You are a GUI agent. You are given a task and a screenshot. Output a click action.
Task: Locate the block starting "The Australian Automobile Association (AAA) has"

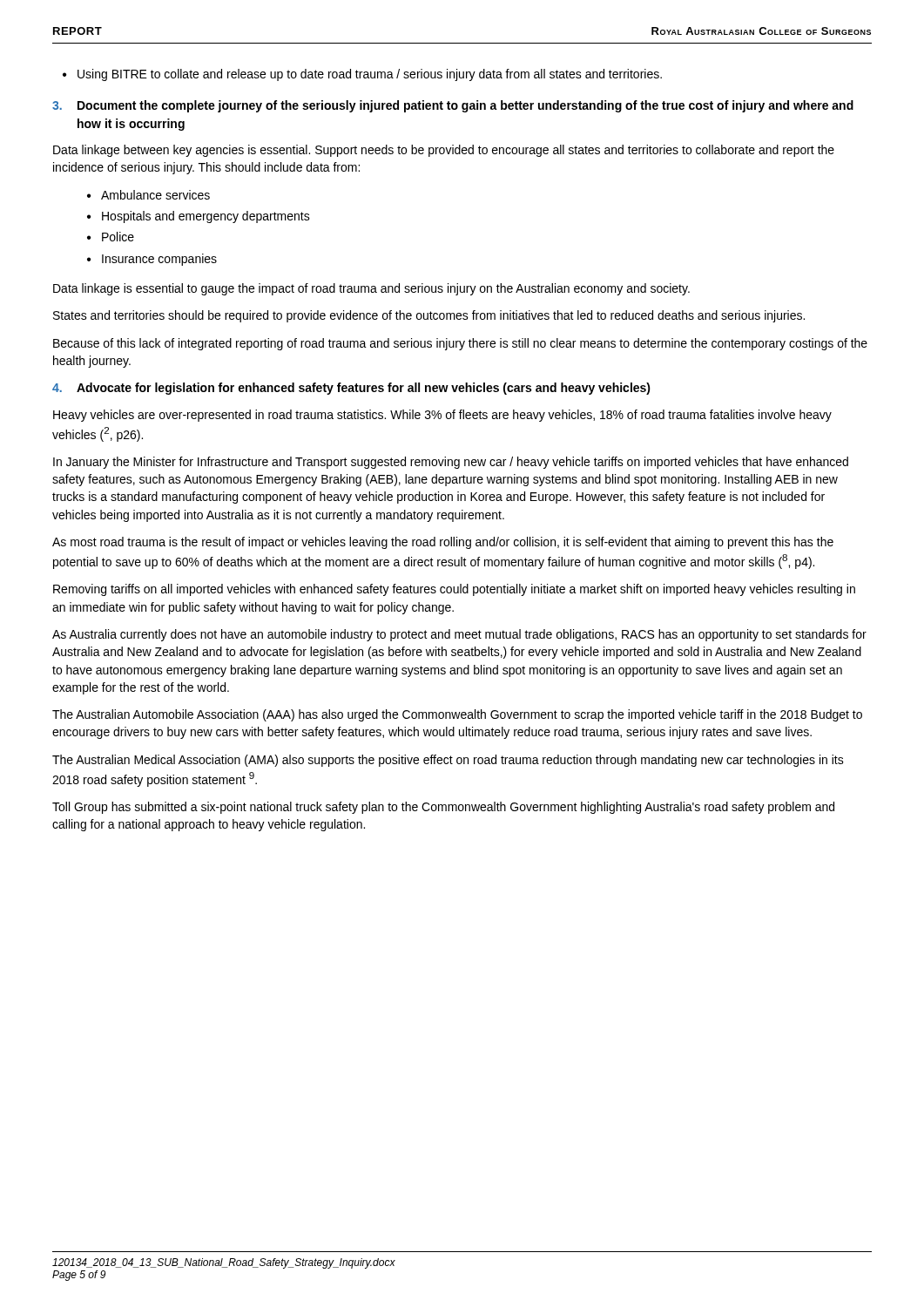pos(462,724)
